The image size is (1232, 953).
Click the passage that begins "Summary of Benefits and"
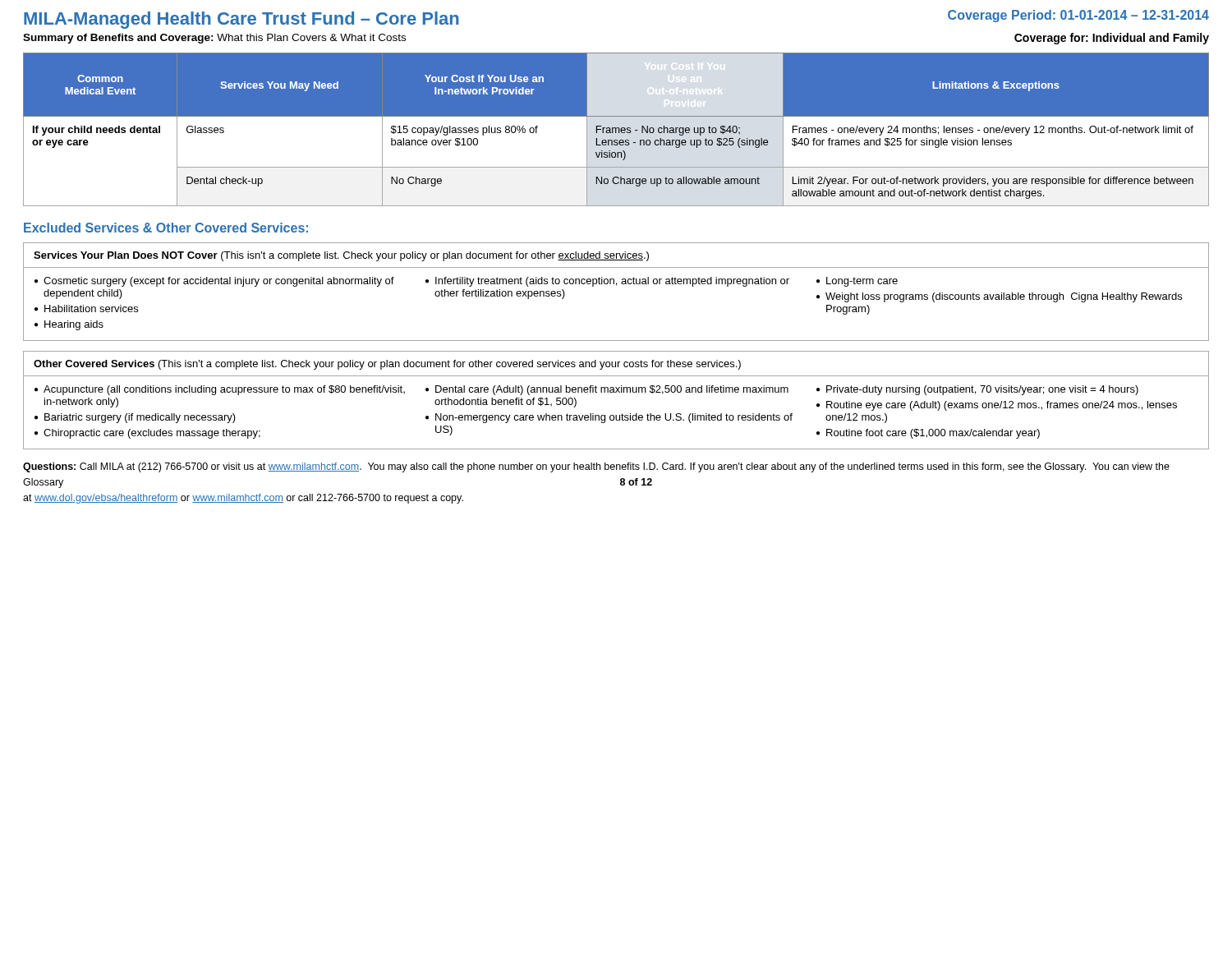point(215,37)
